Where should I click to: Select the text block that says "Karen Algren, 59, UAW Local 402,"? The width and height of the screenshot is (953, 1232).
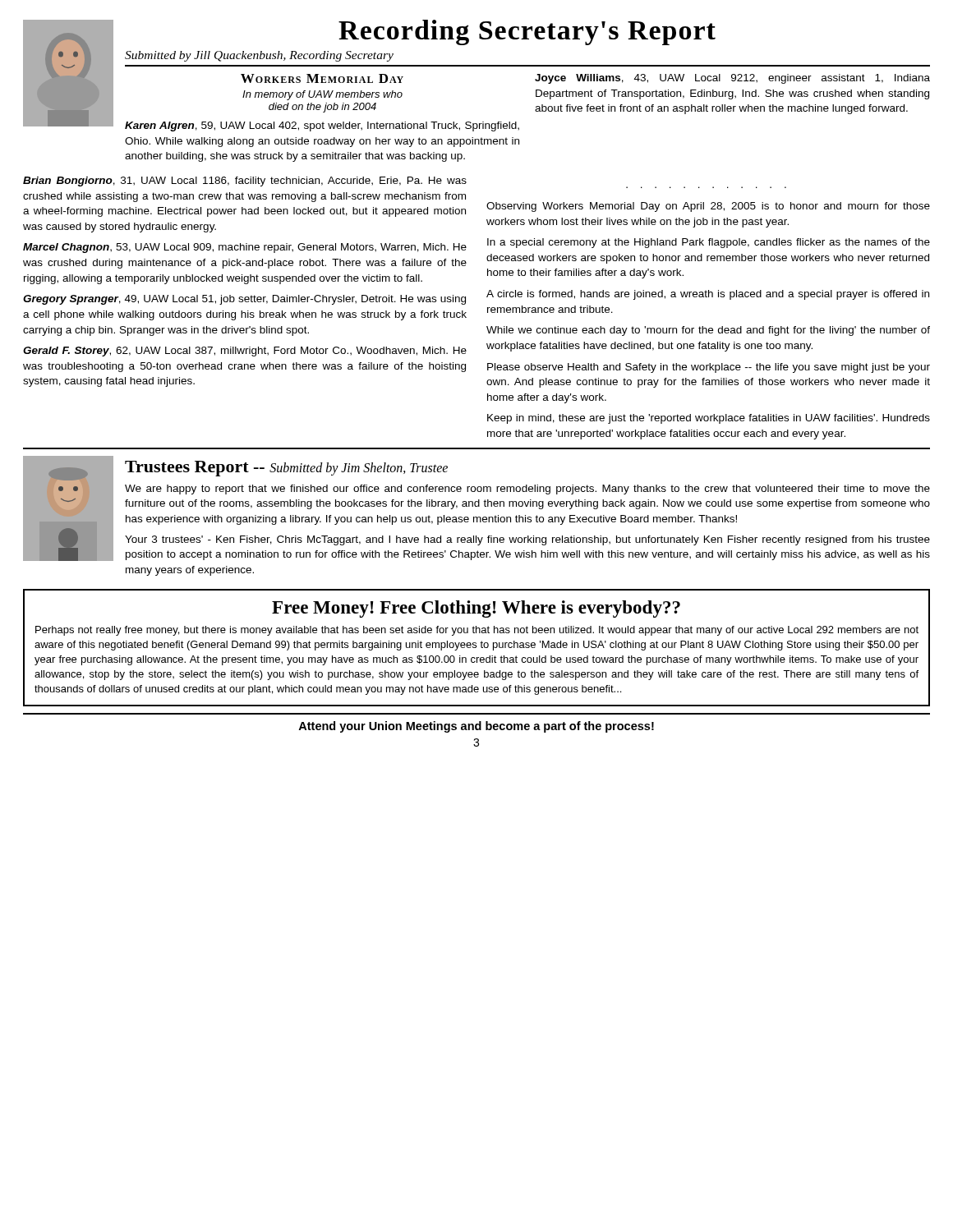click(322, 141)
